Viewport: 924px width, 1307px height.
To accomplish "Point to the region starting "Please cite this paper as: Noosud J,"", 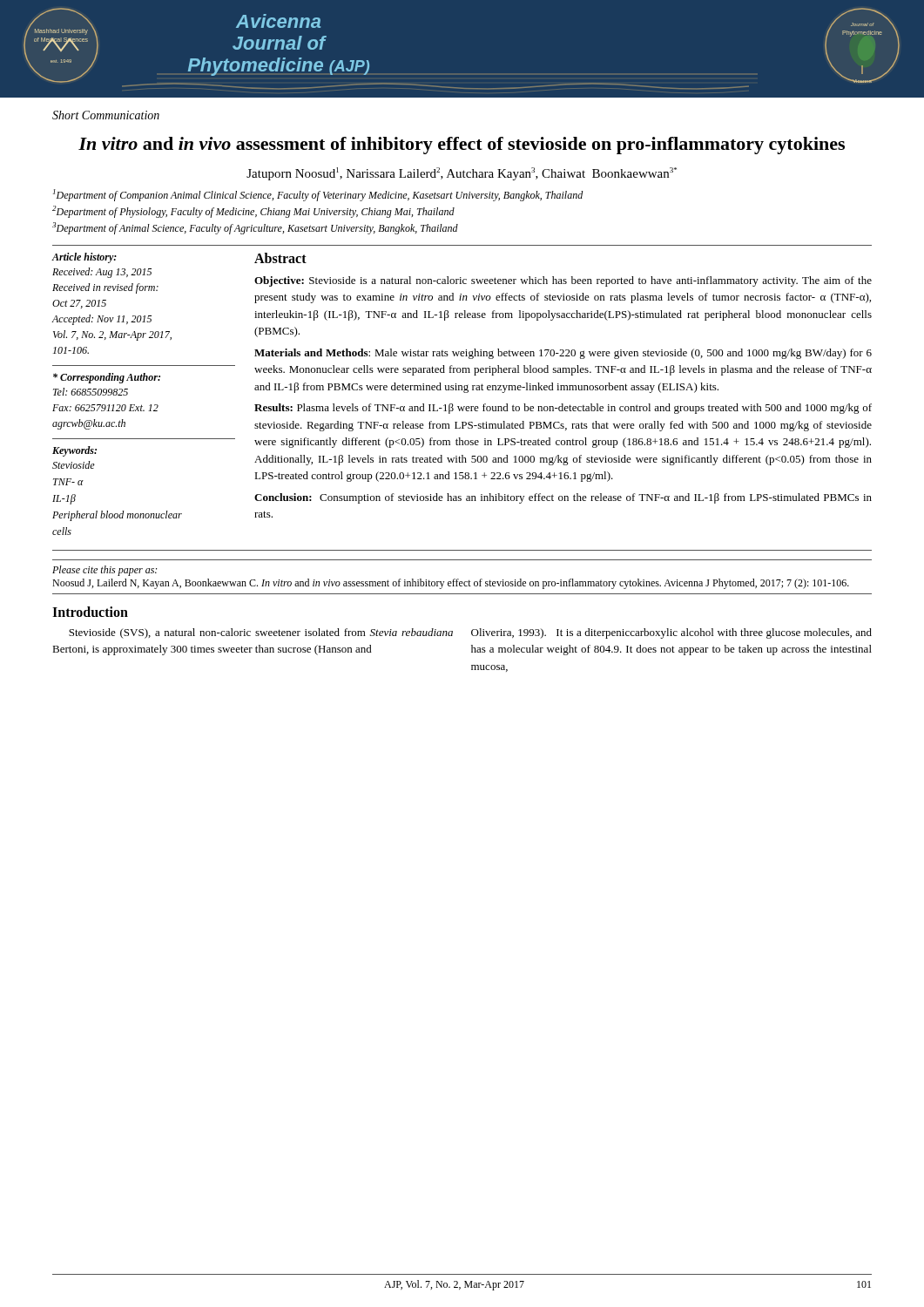I will 451,576.
